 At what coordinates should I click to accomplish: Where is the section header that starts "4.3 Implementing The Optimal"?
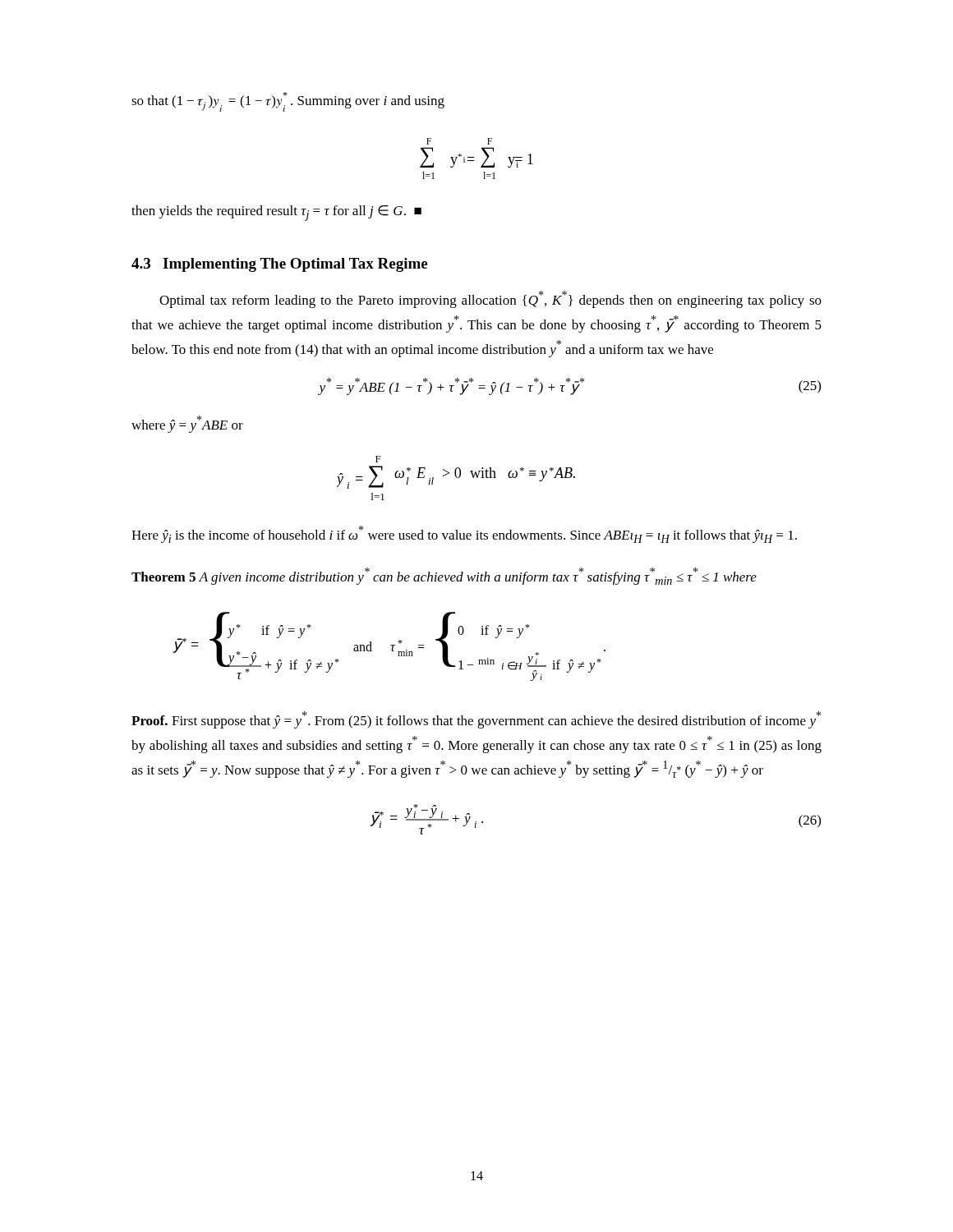click(x=280, y=263)
